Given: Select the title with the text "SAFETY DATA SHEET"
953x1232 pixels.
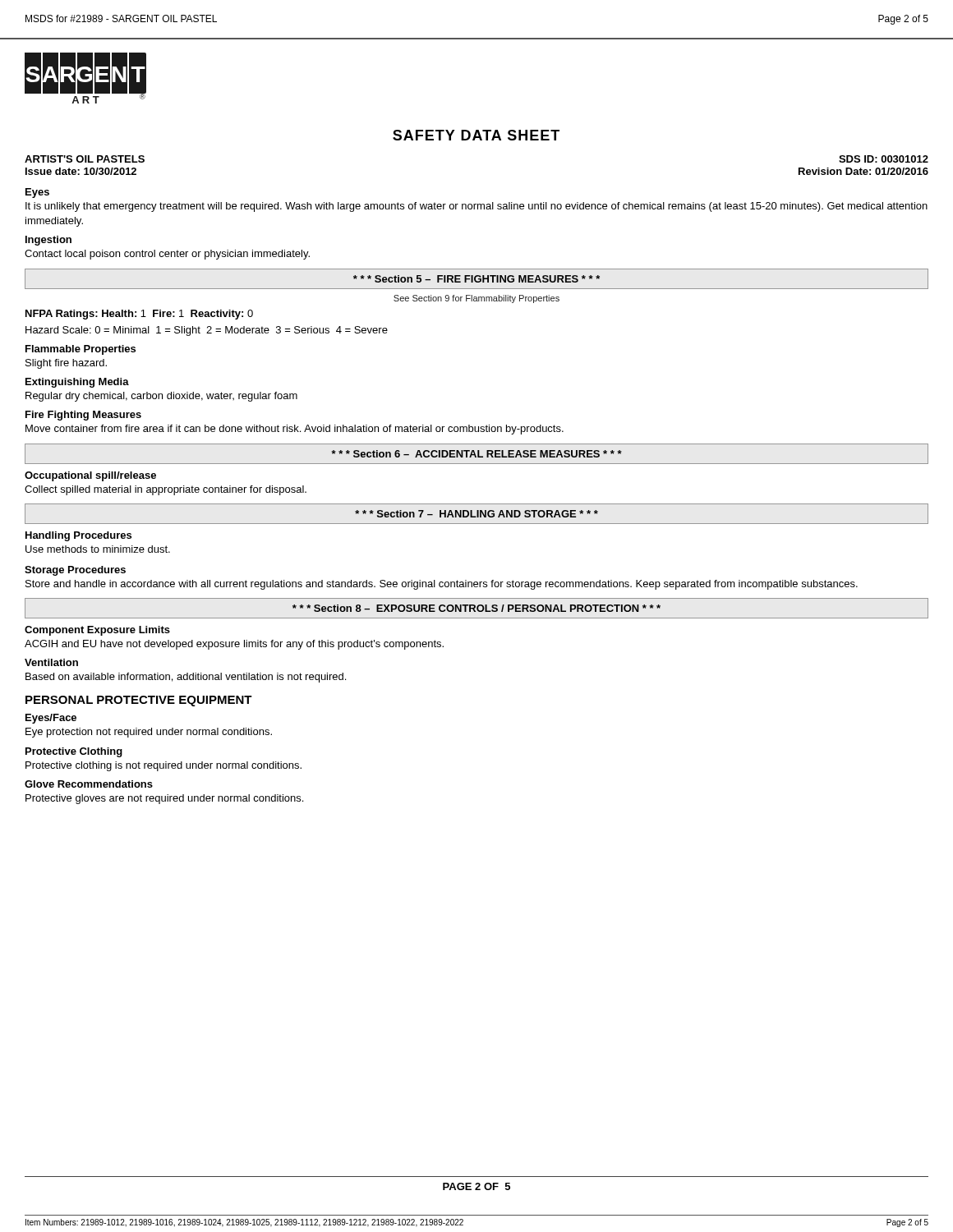Looking at the screenshot, I should pyautogui.click(x=476, y=136).
